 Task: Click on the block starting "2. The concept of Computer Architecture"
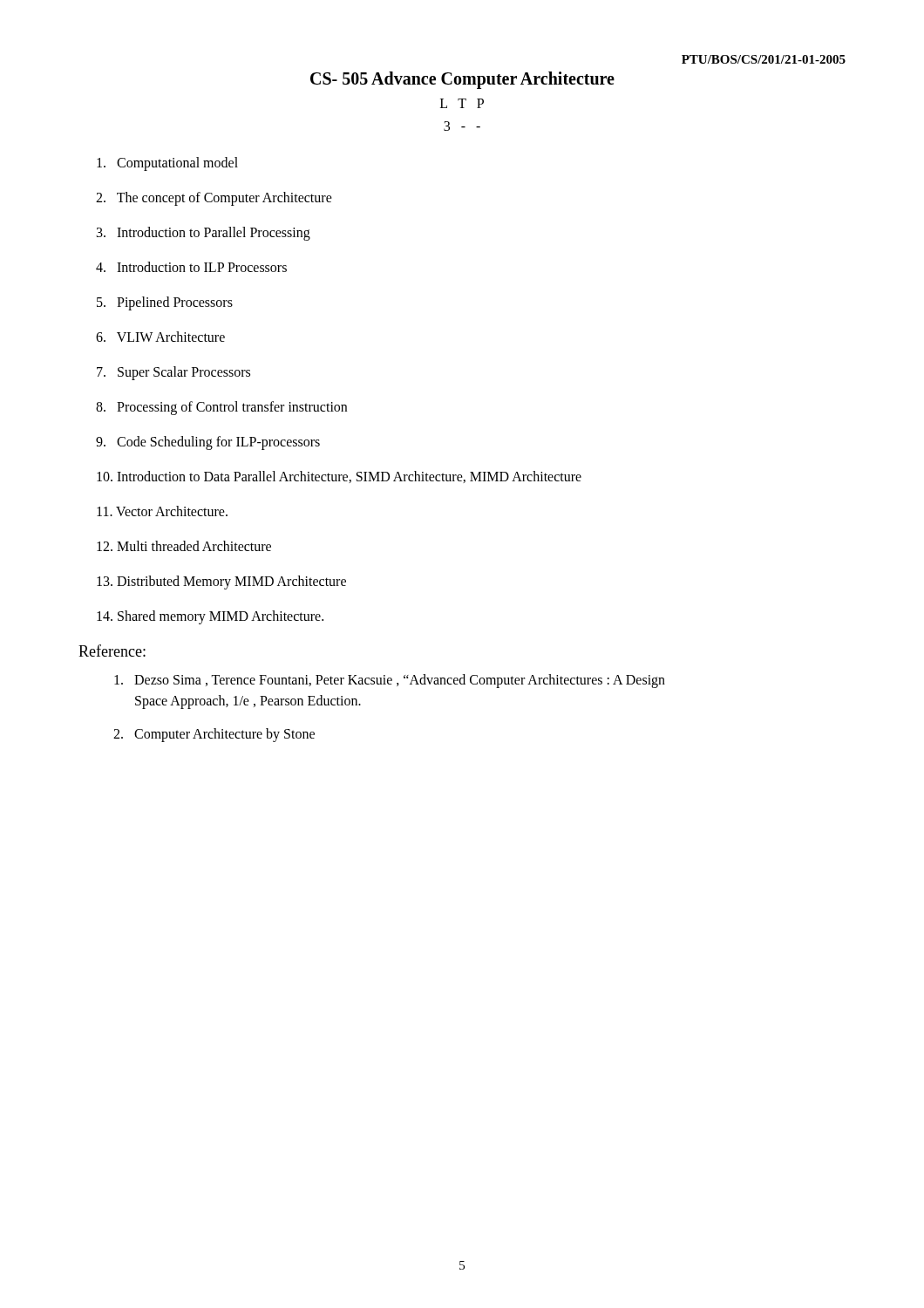[x=214, y=198]
